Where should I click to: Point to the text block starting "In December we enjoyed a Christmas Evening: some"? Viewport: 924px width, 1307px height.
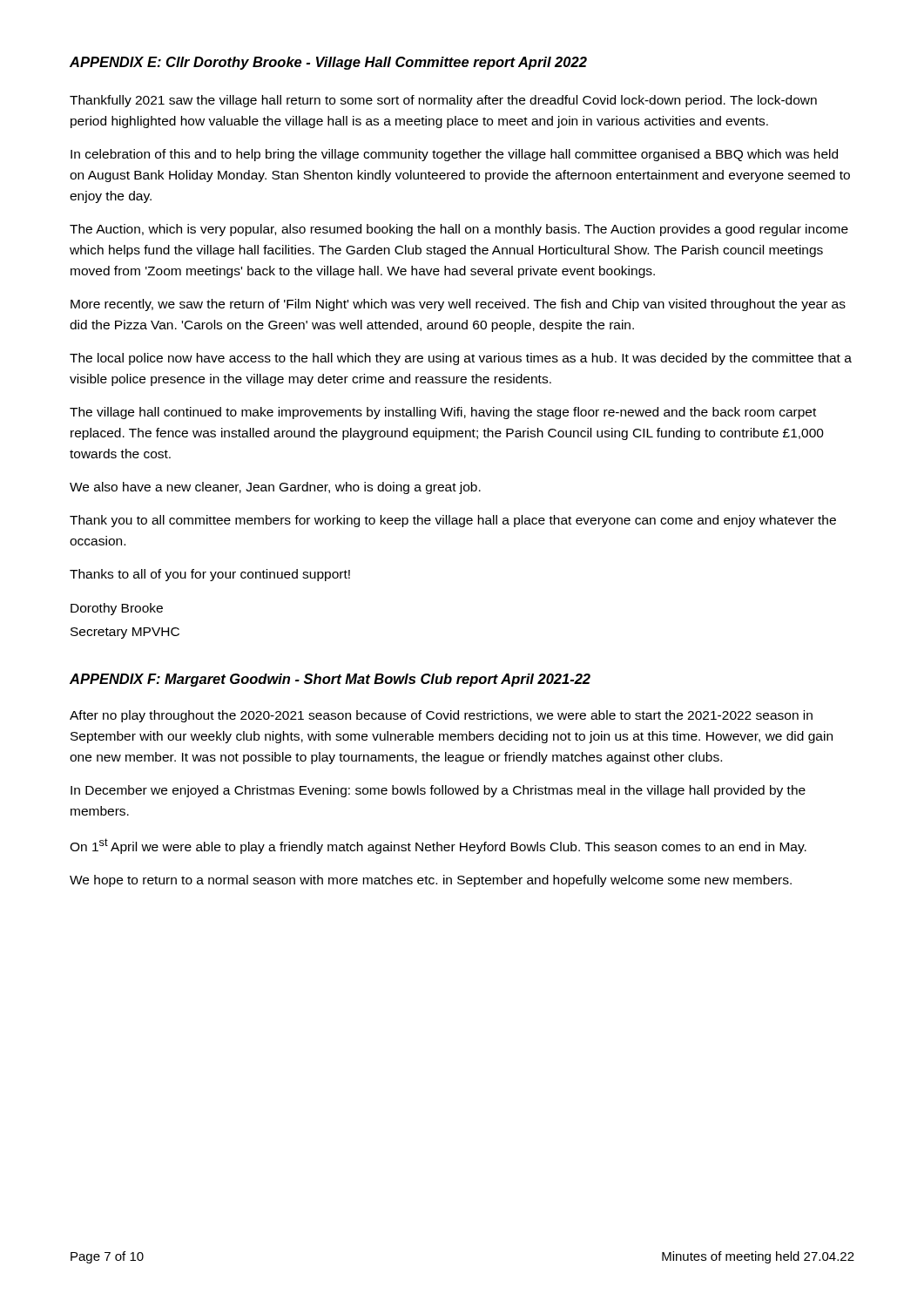click(438, 801)
